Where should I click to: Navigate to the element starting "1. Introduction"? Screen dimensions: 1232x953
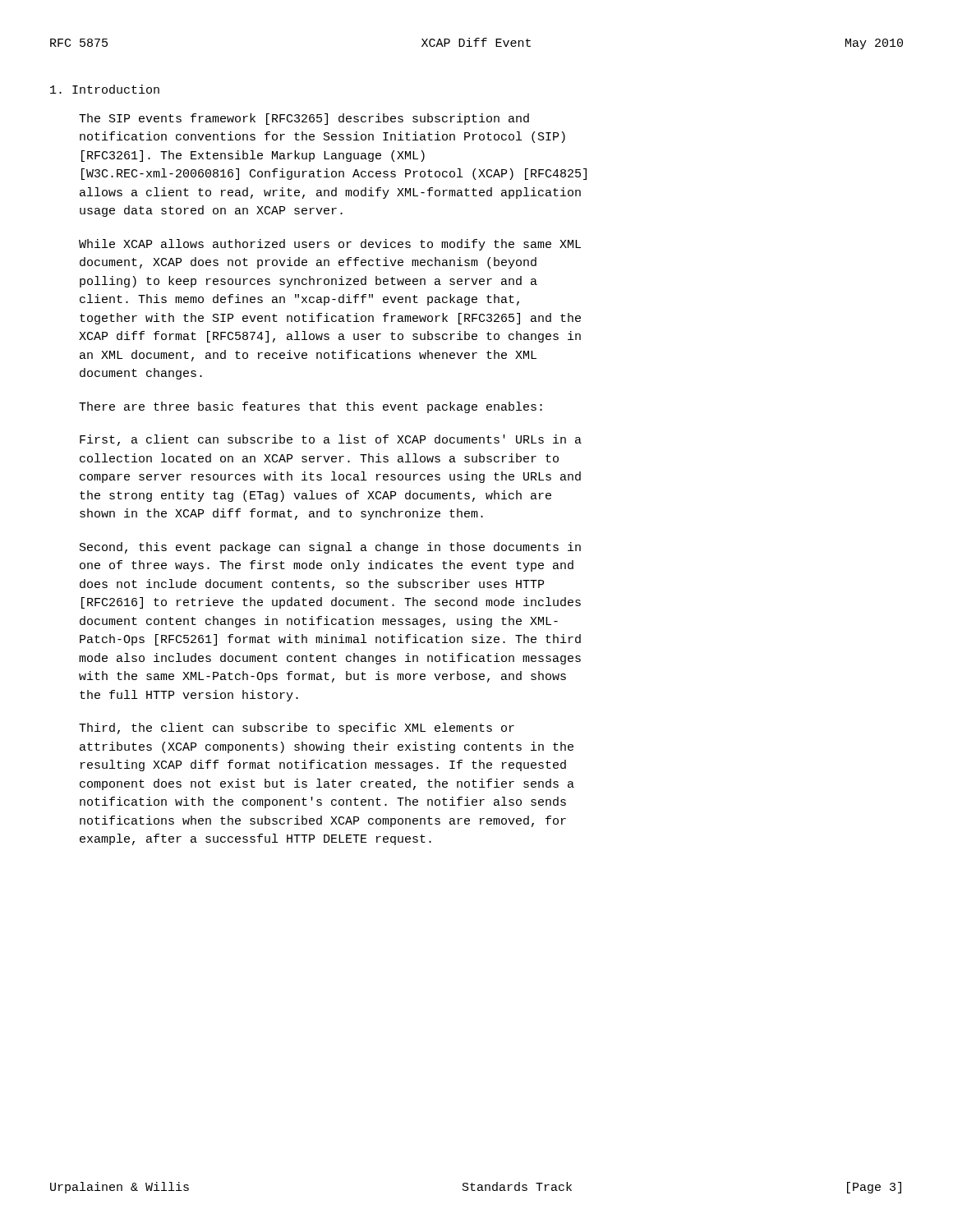coord(105,91)
